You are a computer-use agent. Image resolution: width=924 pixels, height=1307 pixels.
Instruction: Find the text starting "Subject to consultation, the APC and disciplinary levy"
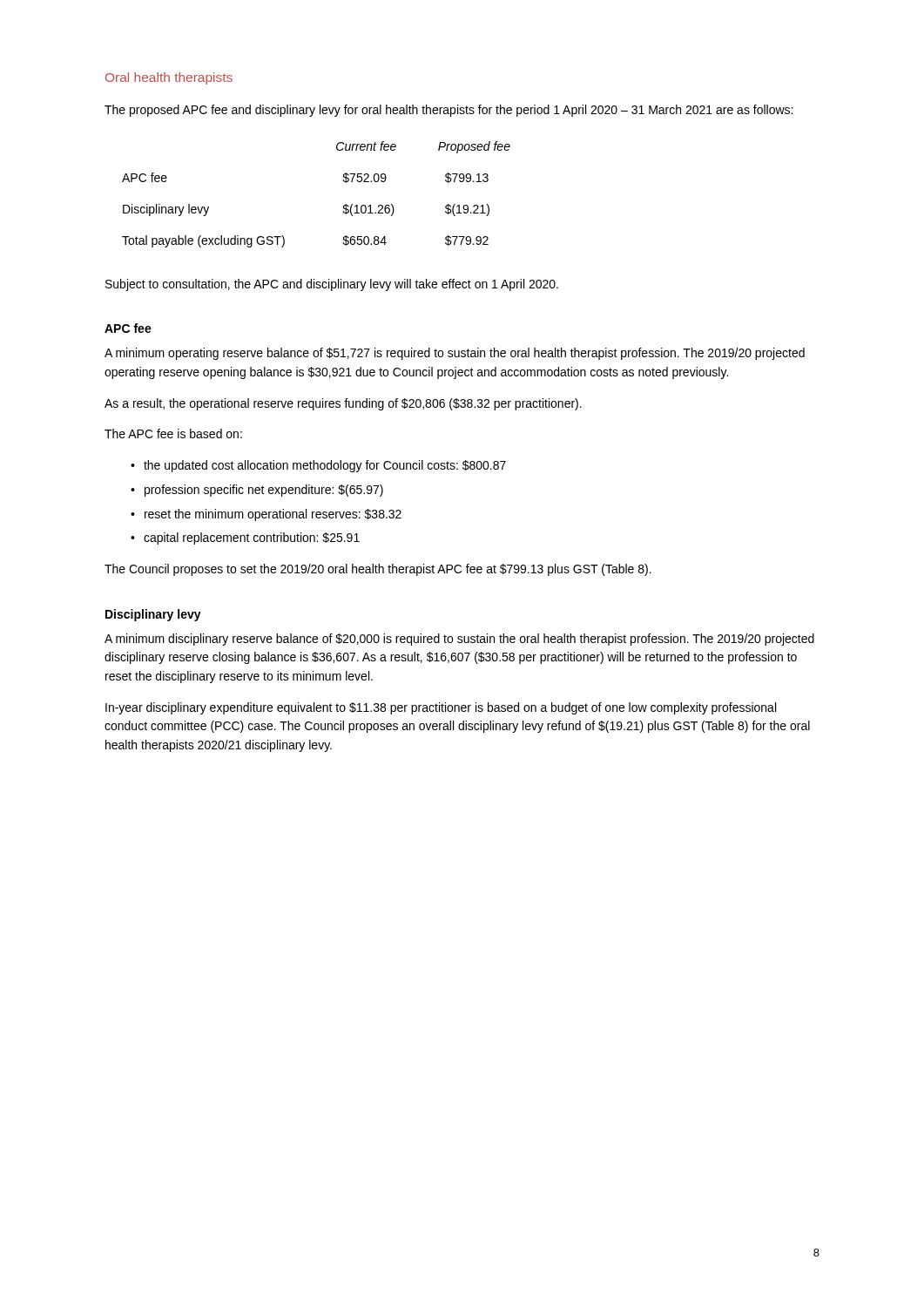coord(462,285)
